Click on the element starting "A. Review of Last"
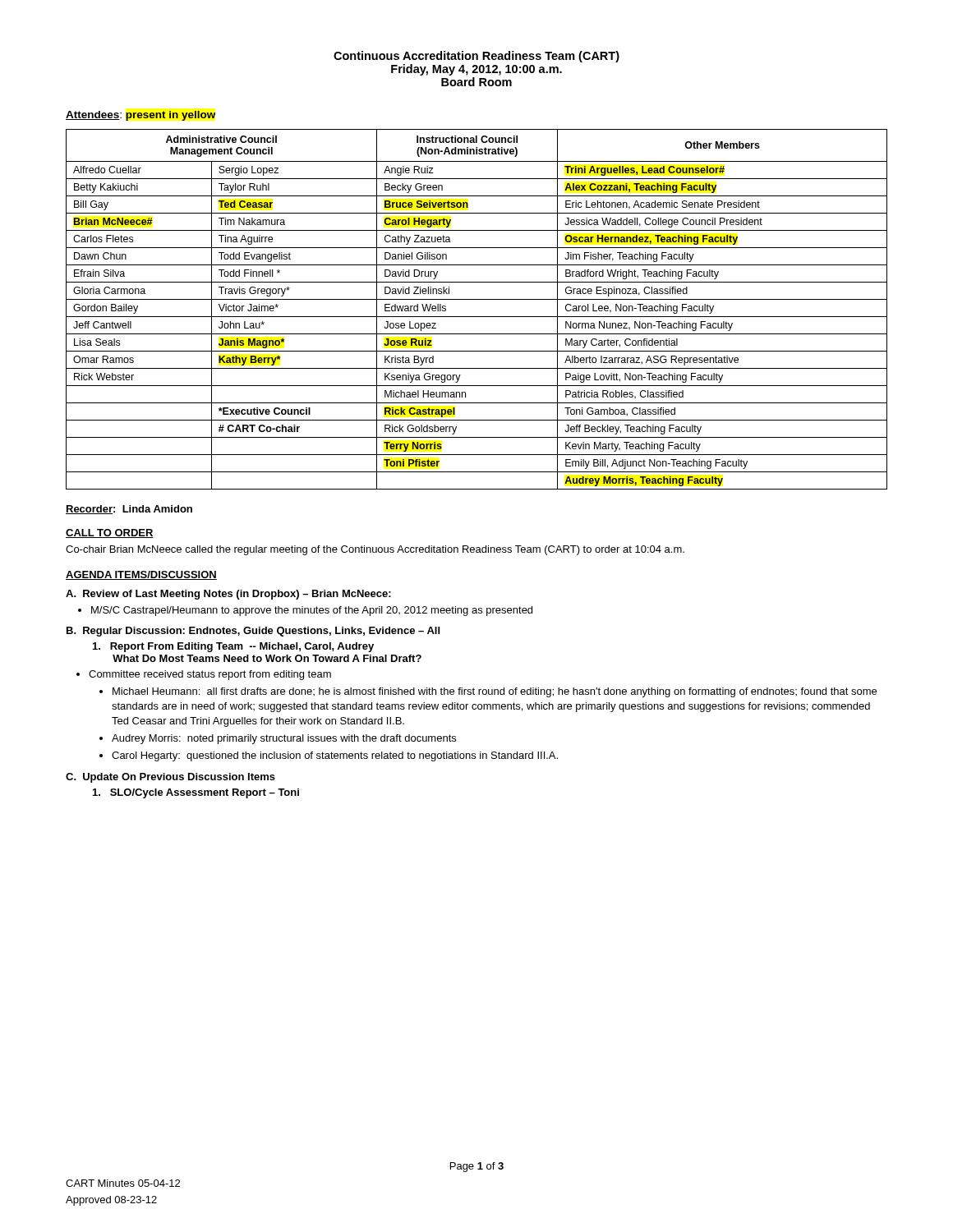This screenshot has height=1232, width=953. pyautogui.click(x=229, y=594)
